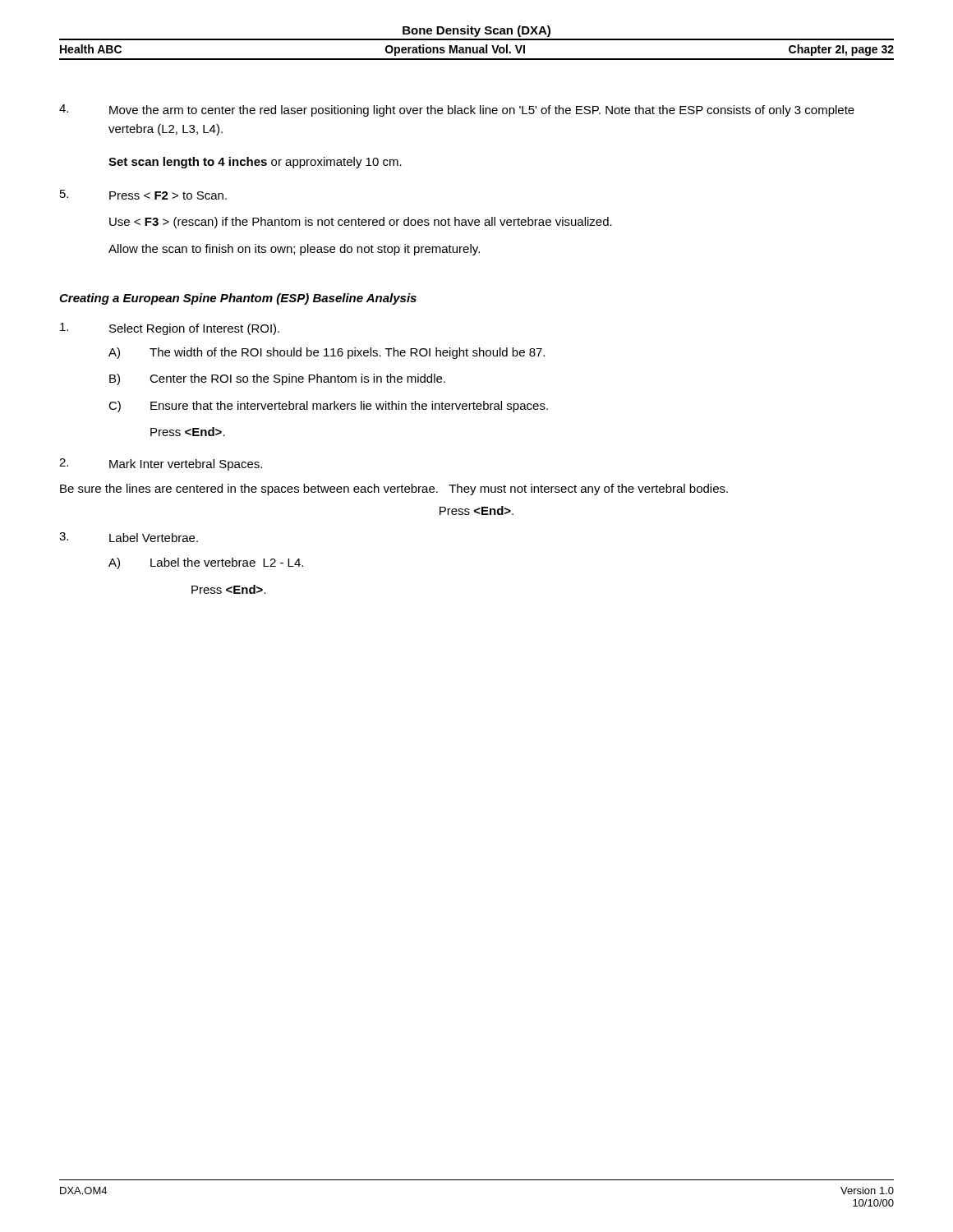Click on the list item containing "A) The width of the"
The width and height of the screenshot is (953, 1232).
[501, 352]
